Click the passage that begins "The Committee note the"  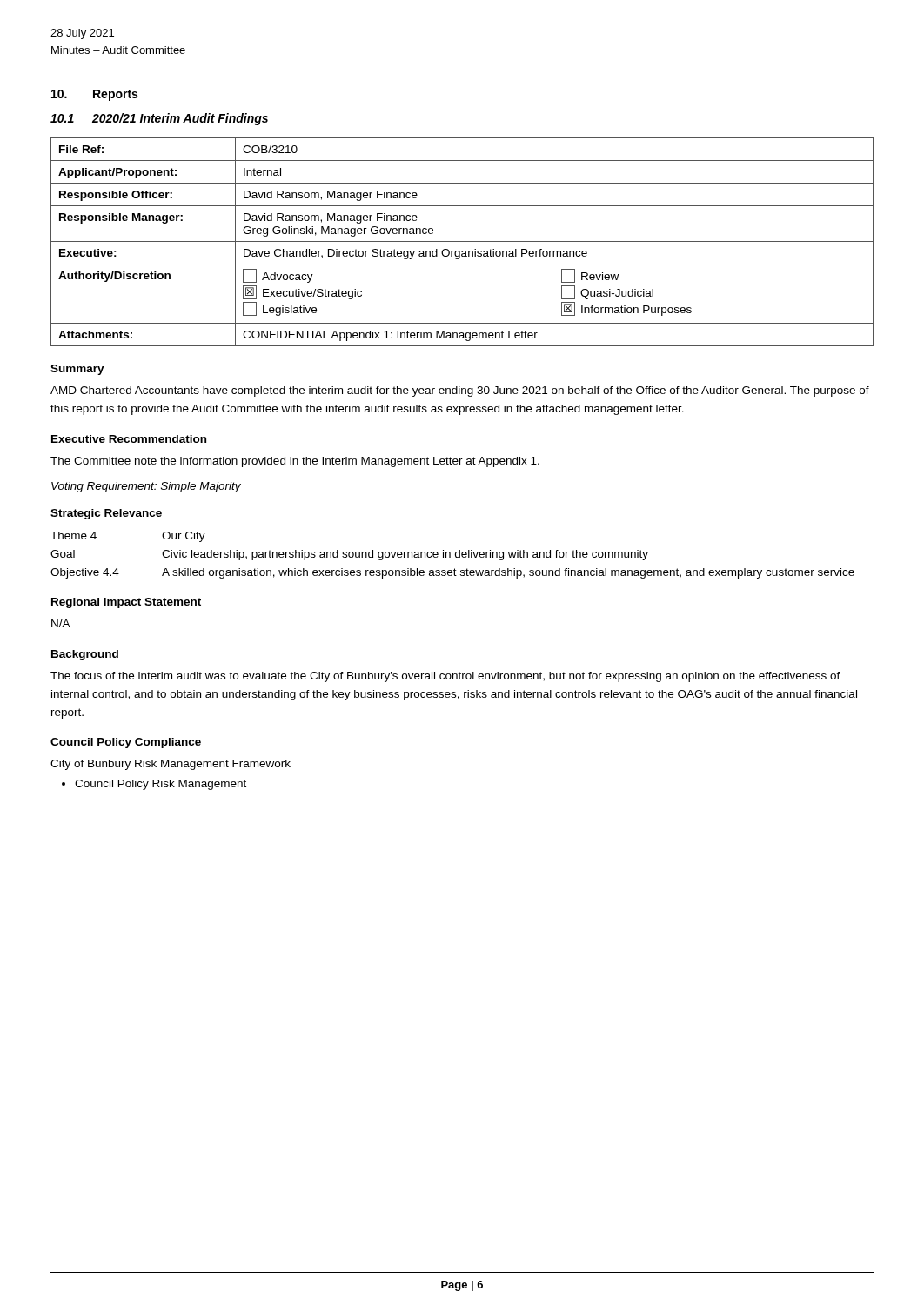tap(295, 461)
